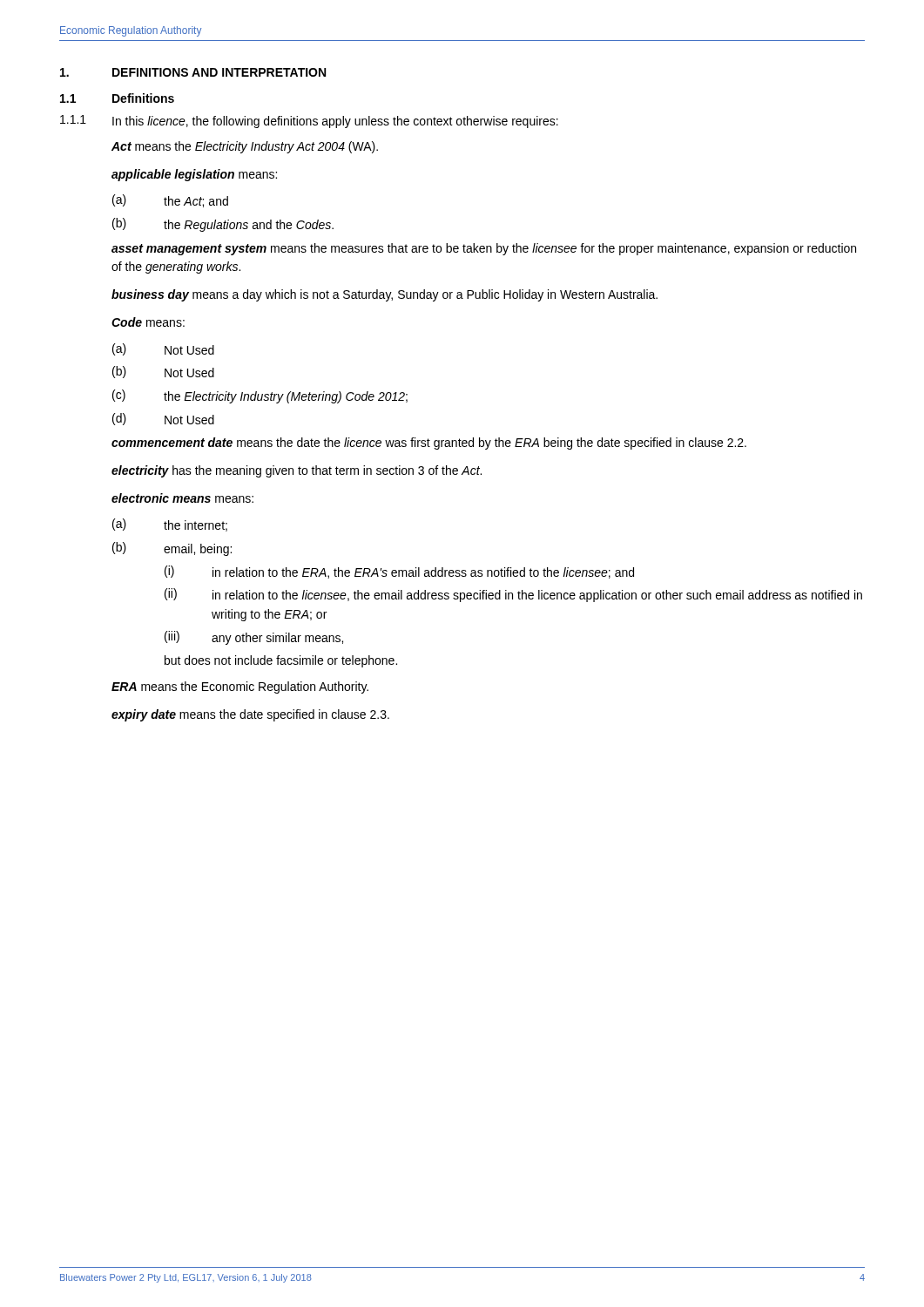Viewport: 924px width, 1307px height.
Task: Find the block on this page that starts "business day means"
Action: point(385,295)
